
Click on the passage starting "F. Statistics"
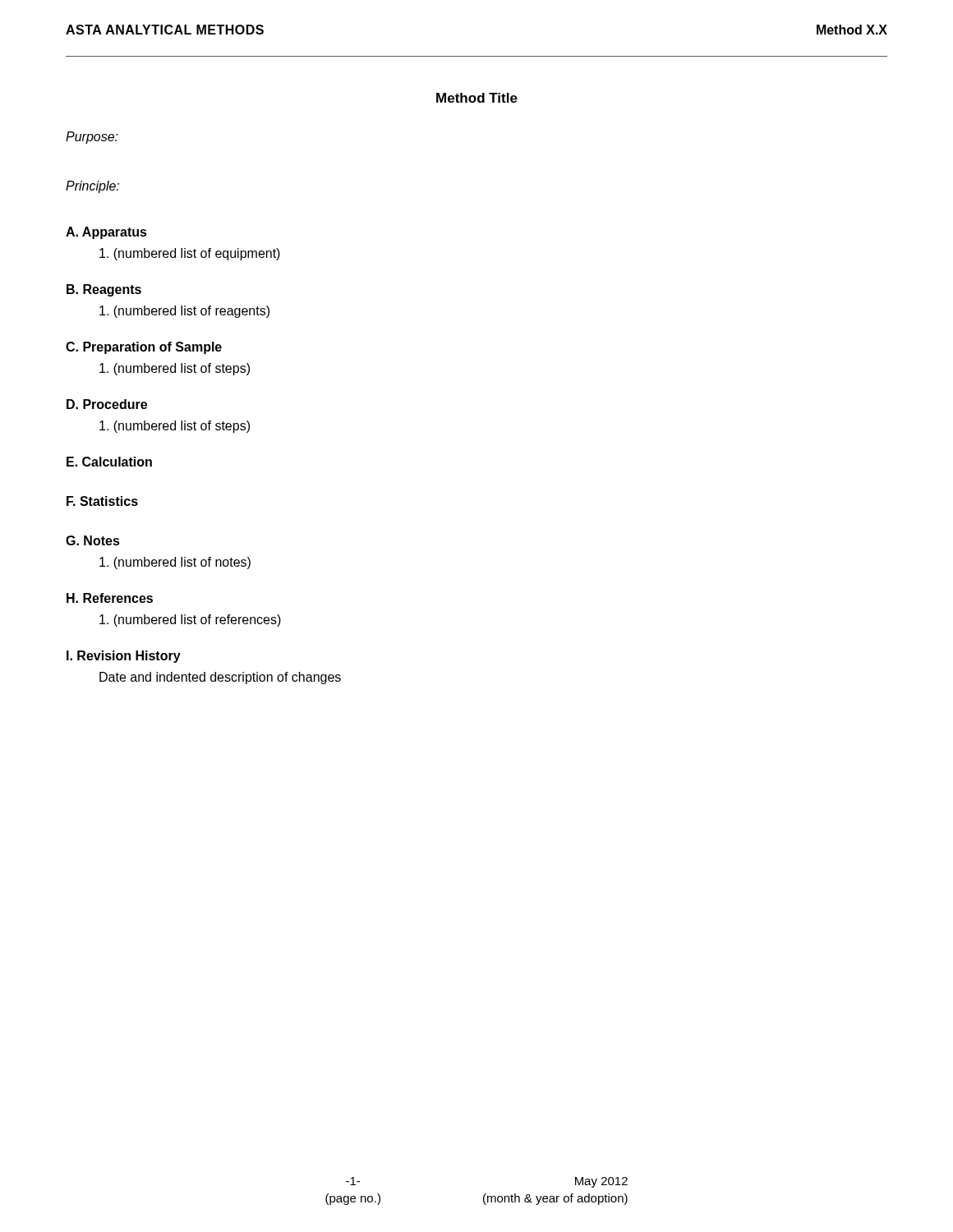point(102,501)
